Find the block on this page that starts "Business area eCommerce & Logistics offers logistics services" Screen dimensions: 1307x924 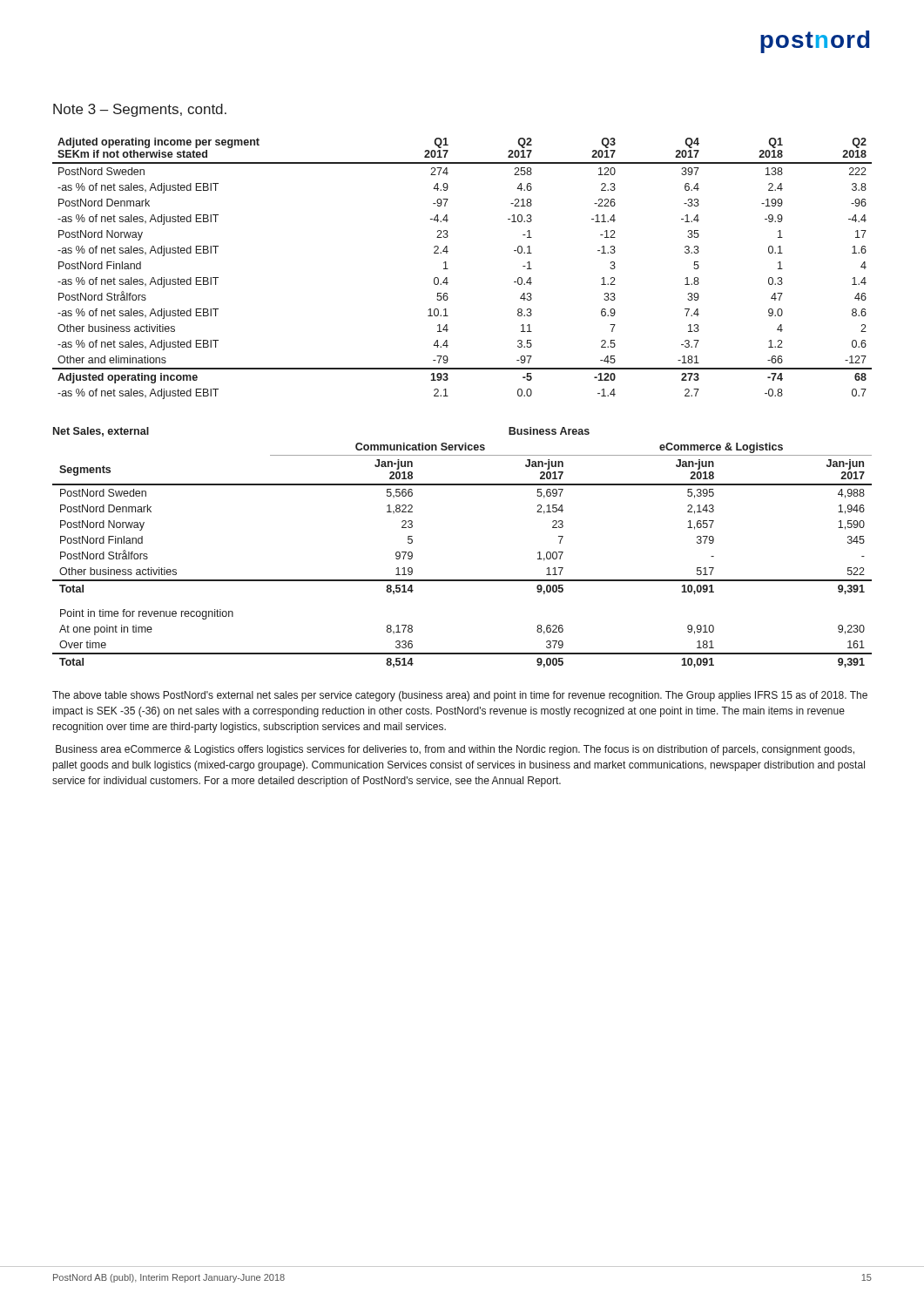coord(459,765)
